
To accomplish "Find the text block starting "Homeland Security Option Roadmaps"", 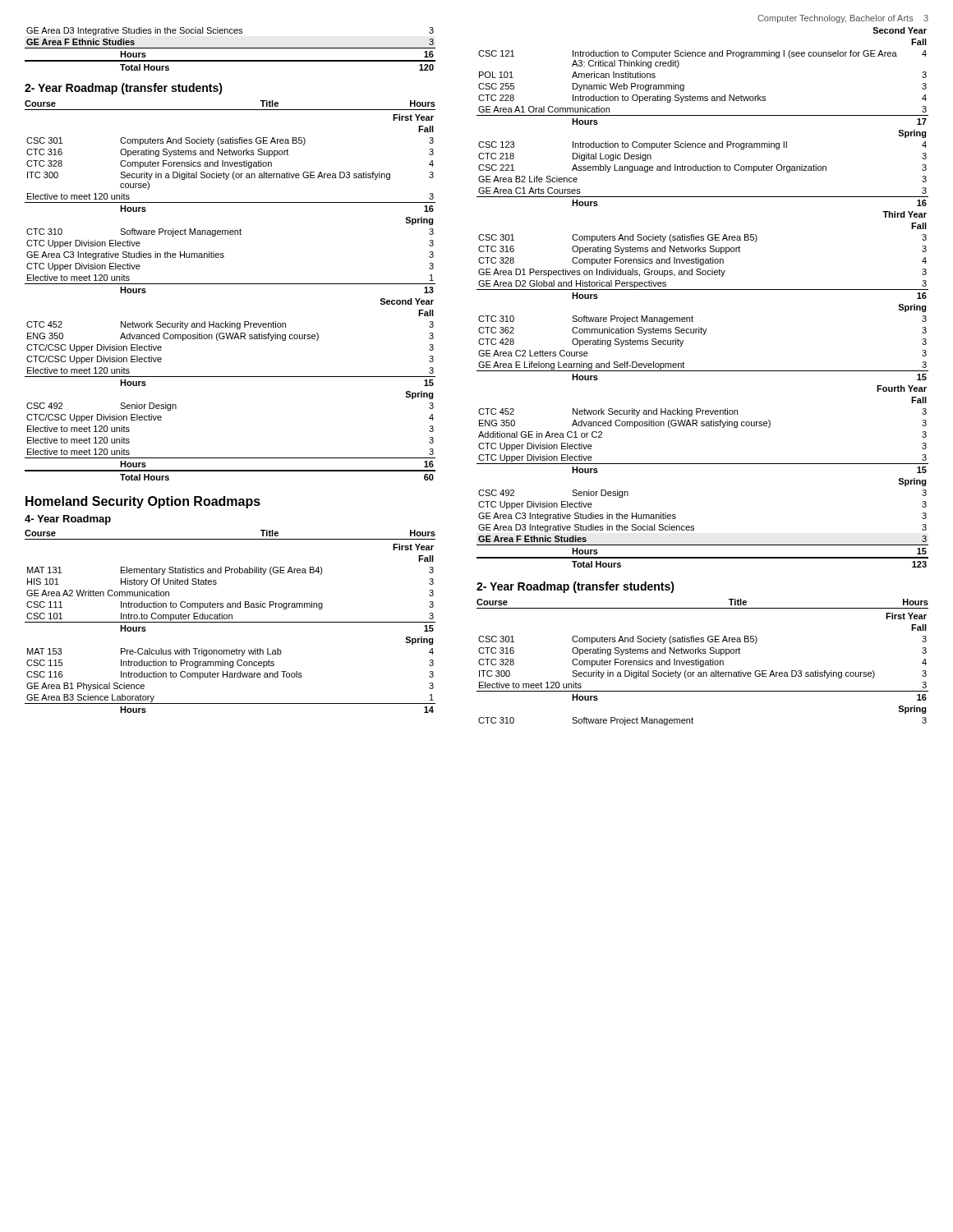I will pos(143,501).
